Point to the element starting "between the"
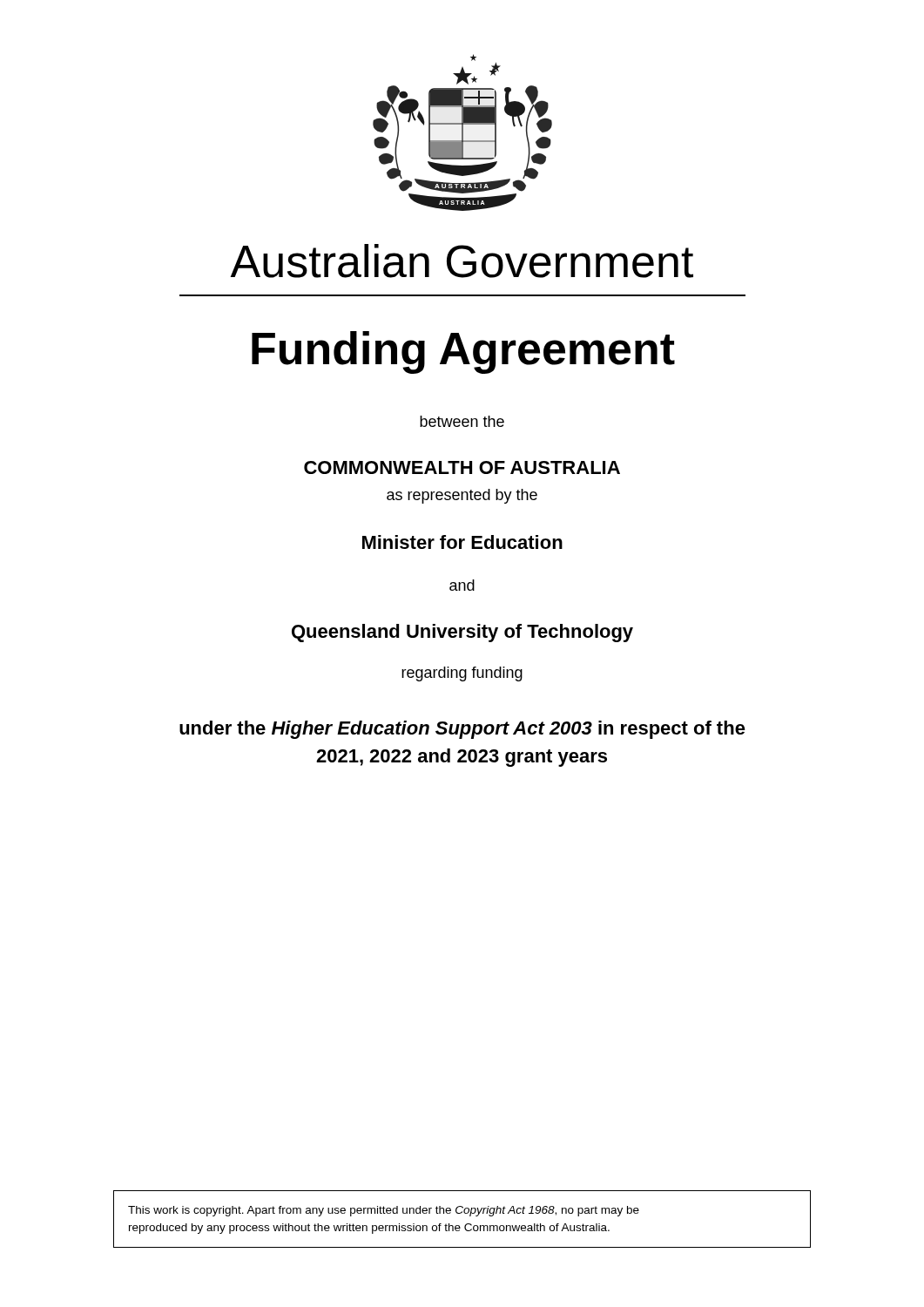This screenshot has height=1307, width=924. [x=462, y=422]
